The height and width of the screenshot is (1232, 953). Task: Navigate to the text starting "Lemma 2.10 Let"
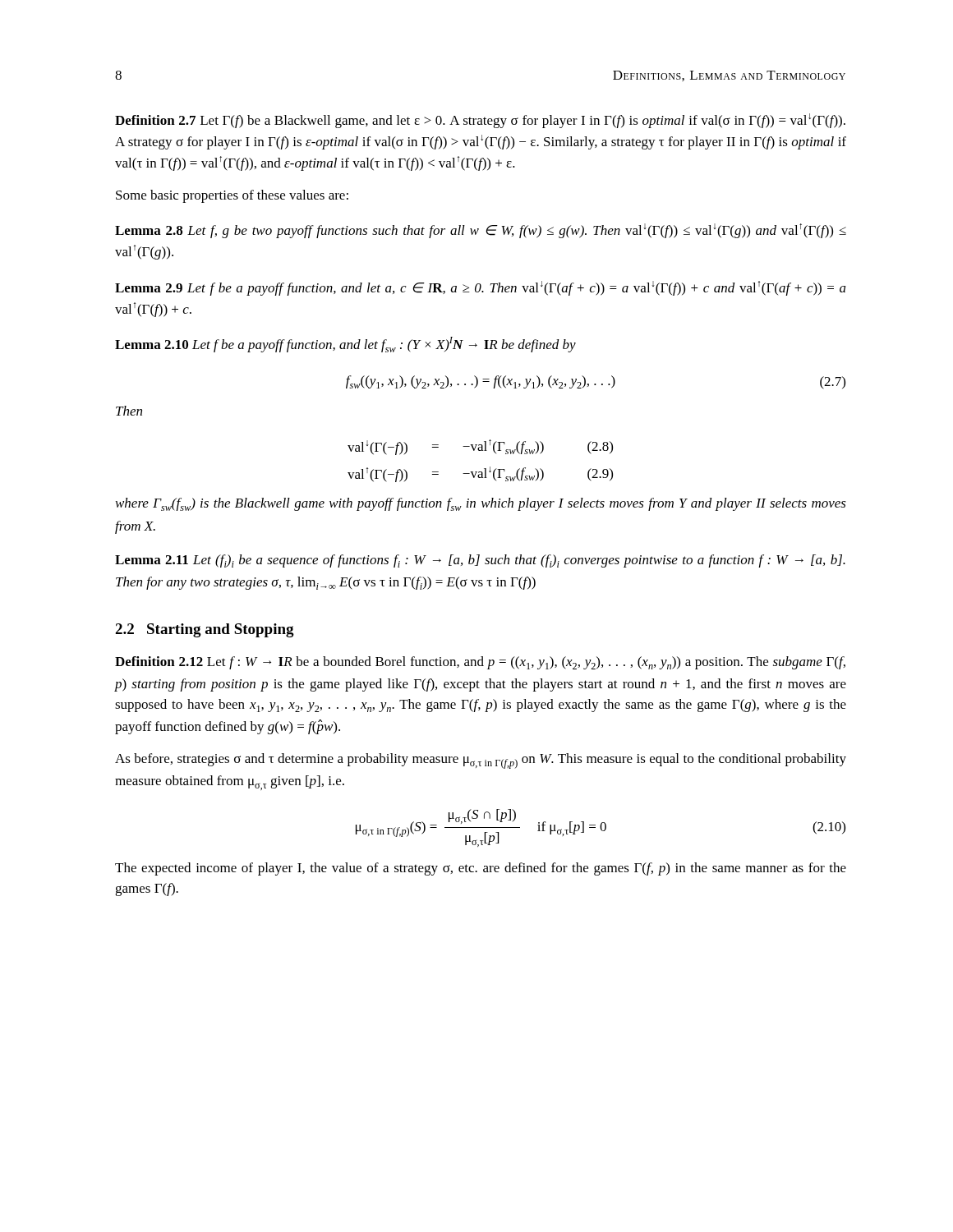click(481, 346)
